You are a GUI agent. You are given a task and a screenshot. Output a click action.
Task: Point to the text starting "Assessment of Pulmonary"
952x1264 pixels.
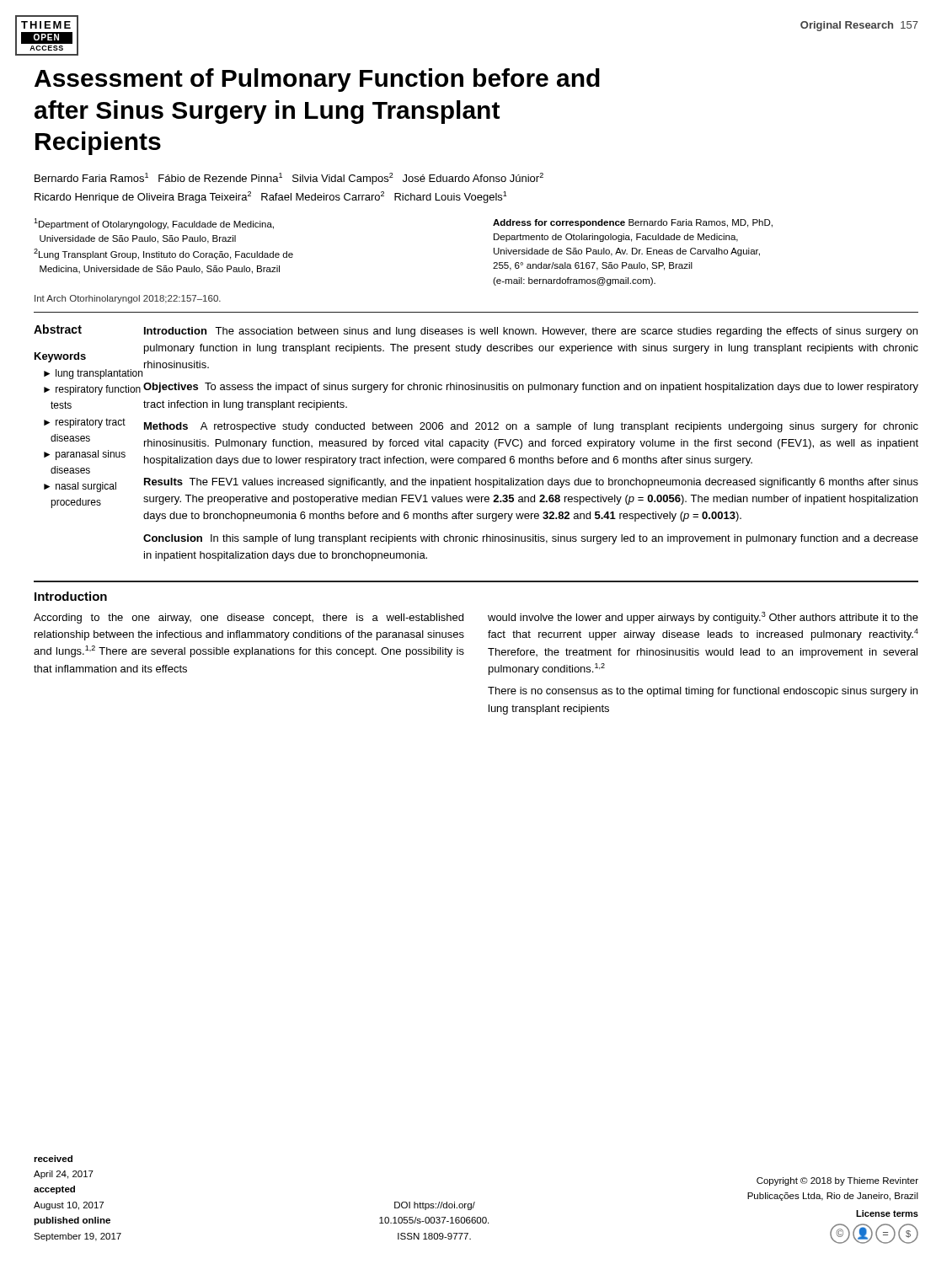coord(476,110)
